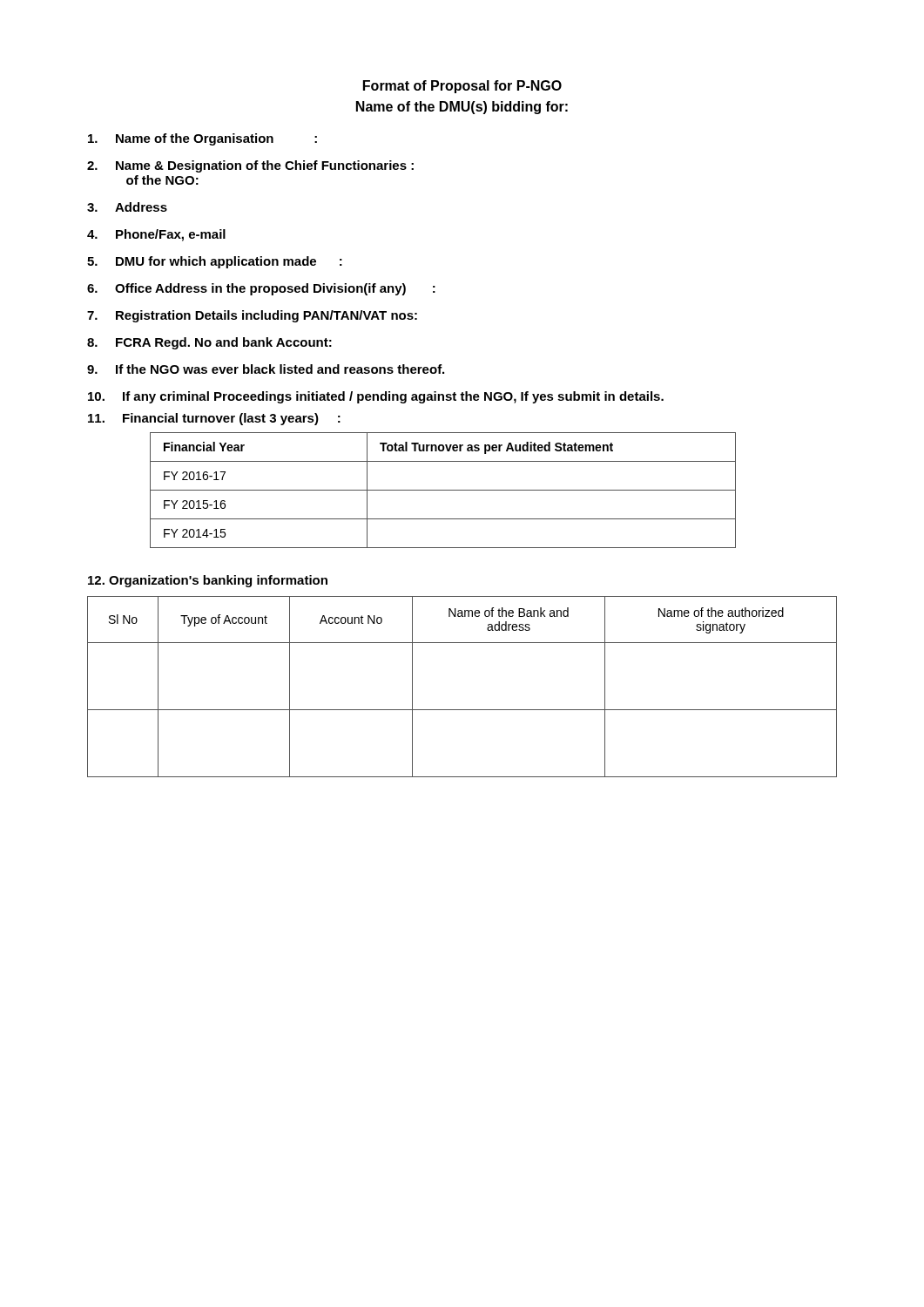Click on the table containing "Name of the"
Viewport: 924px width, 1307px height.
coord(462,687)
